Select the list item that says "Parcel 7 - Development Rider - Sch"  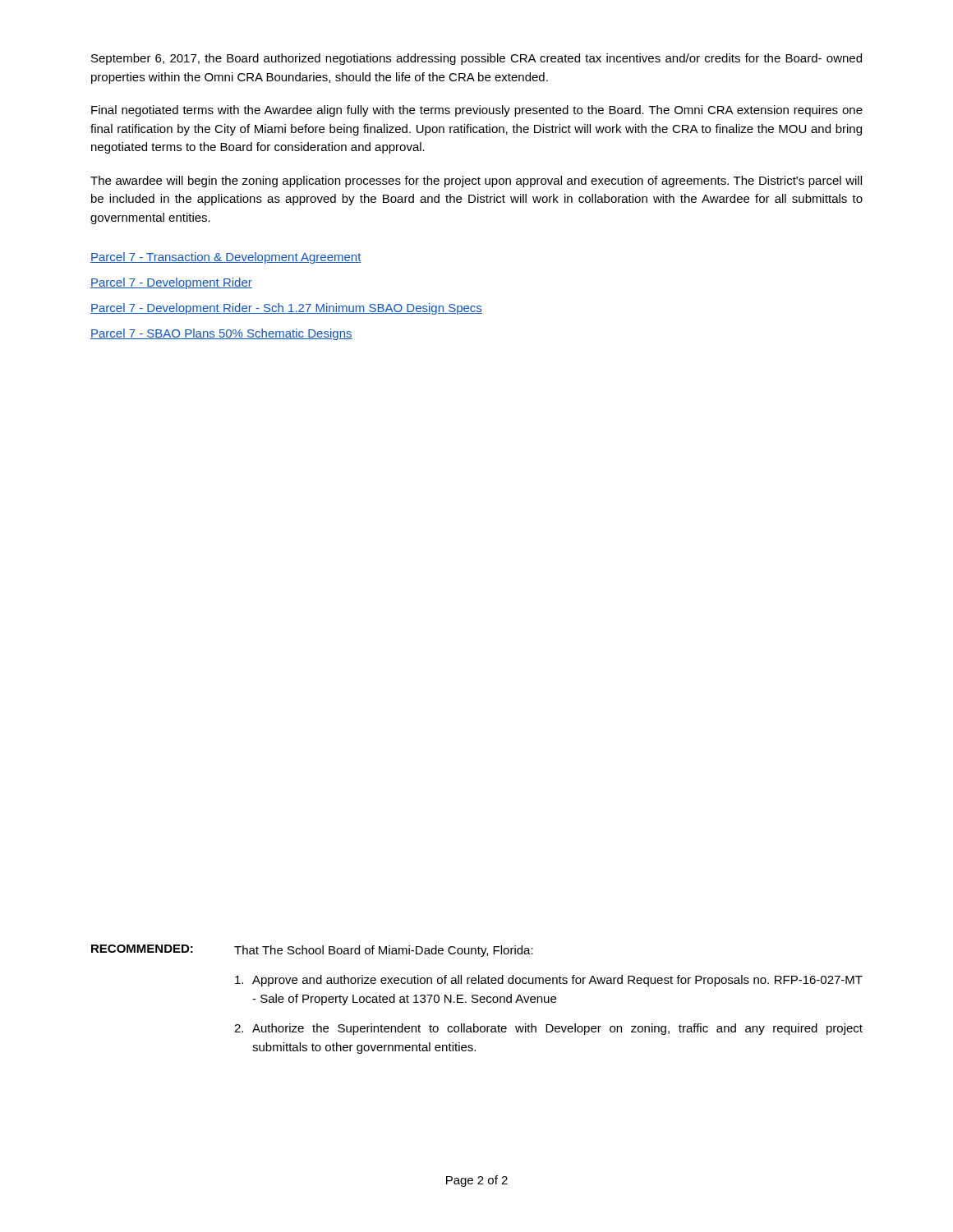click(476, 308)
